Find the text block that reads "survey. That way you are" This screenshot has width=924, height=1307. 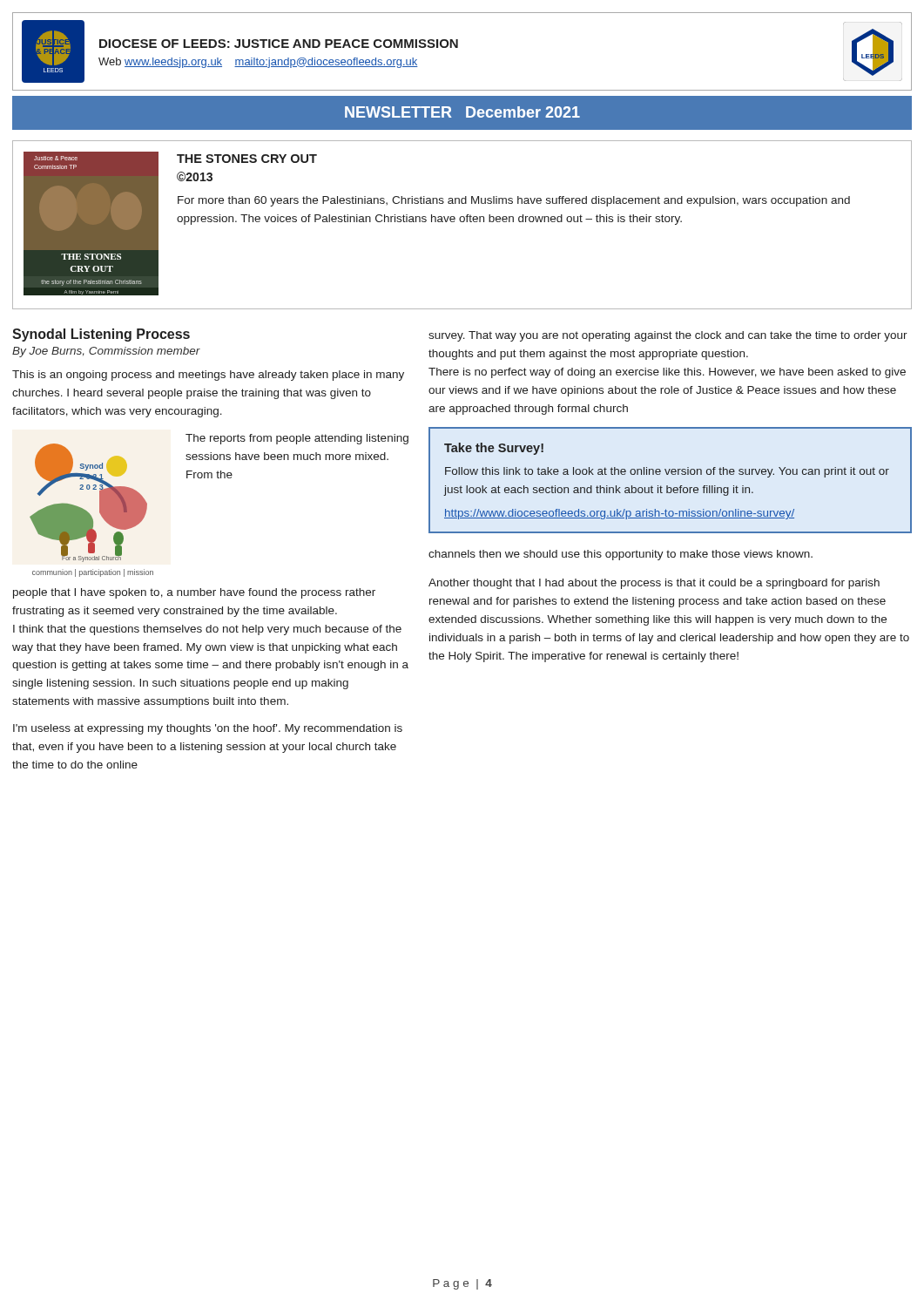coord(668,371)
